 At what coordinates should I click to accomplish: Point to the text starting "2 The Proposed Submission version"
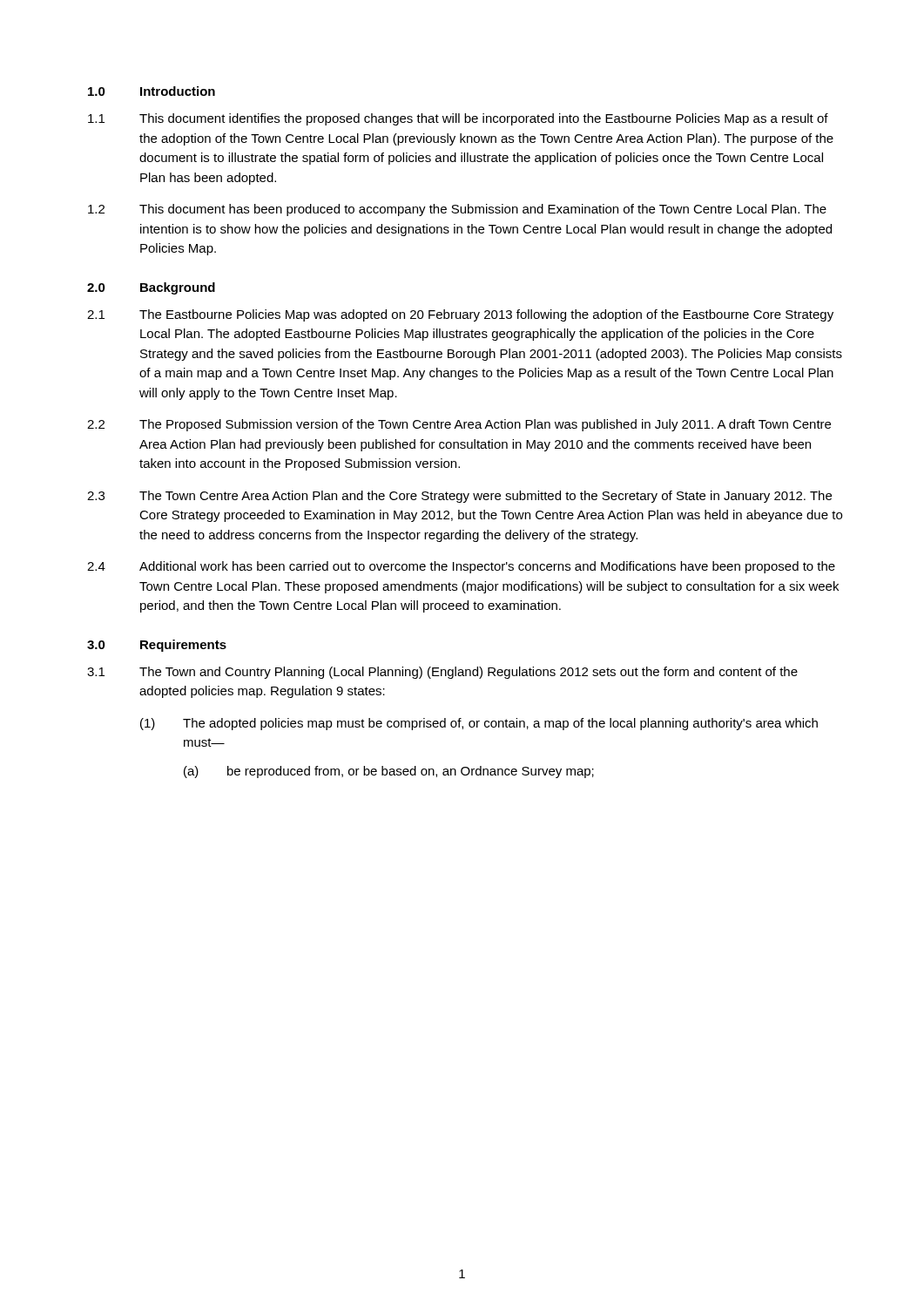pyautogui.click(x=466, y=444)
